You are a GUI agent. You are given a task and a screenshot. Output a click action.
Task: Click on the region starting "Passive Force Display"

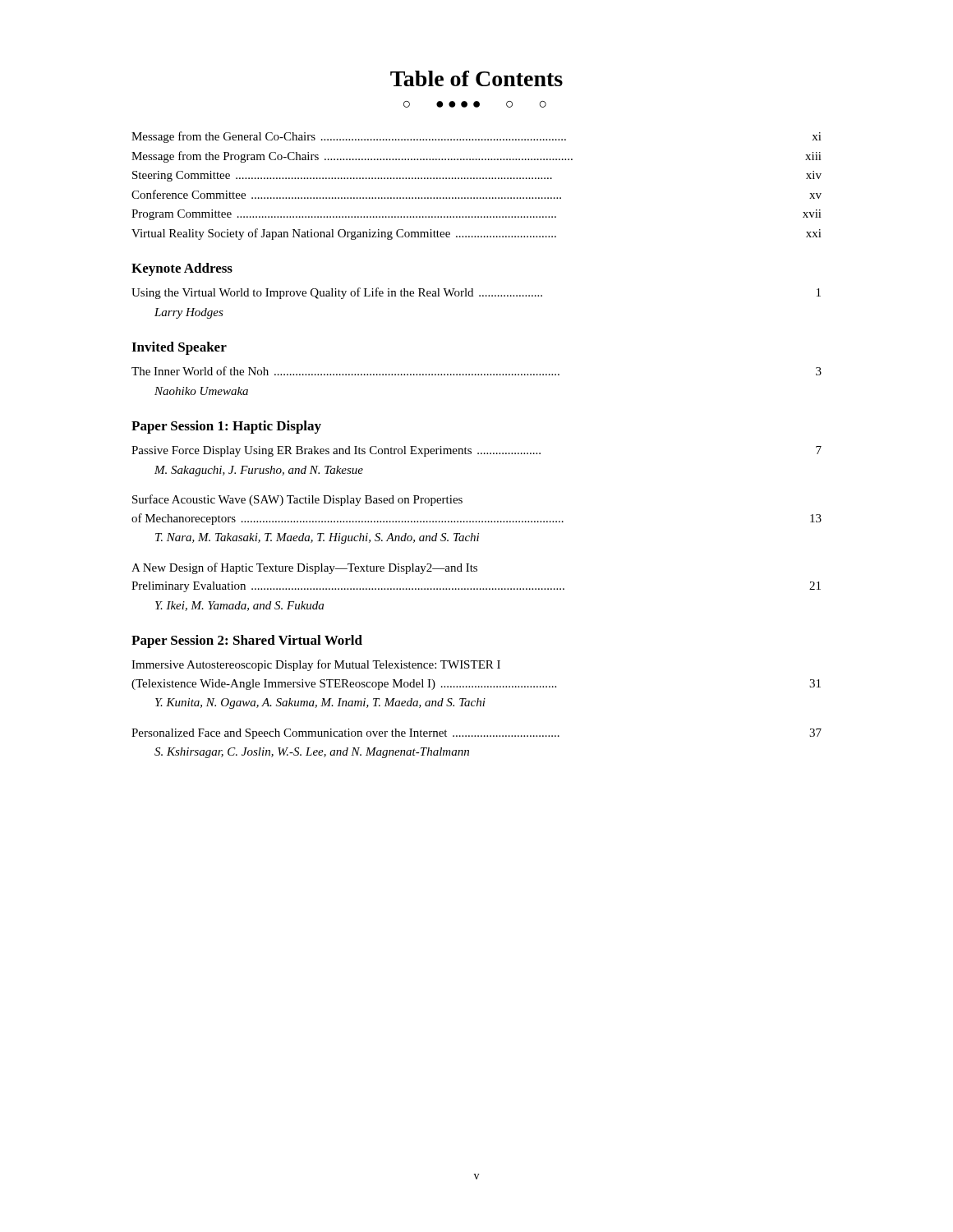[x=476, y=460]
